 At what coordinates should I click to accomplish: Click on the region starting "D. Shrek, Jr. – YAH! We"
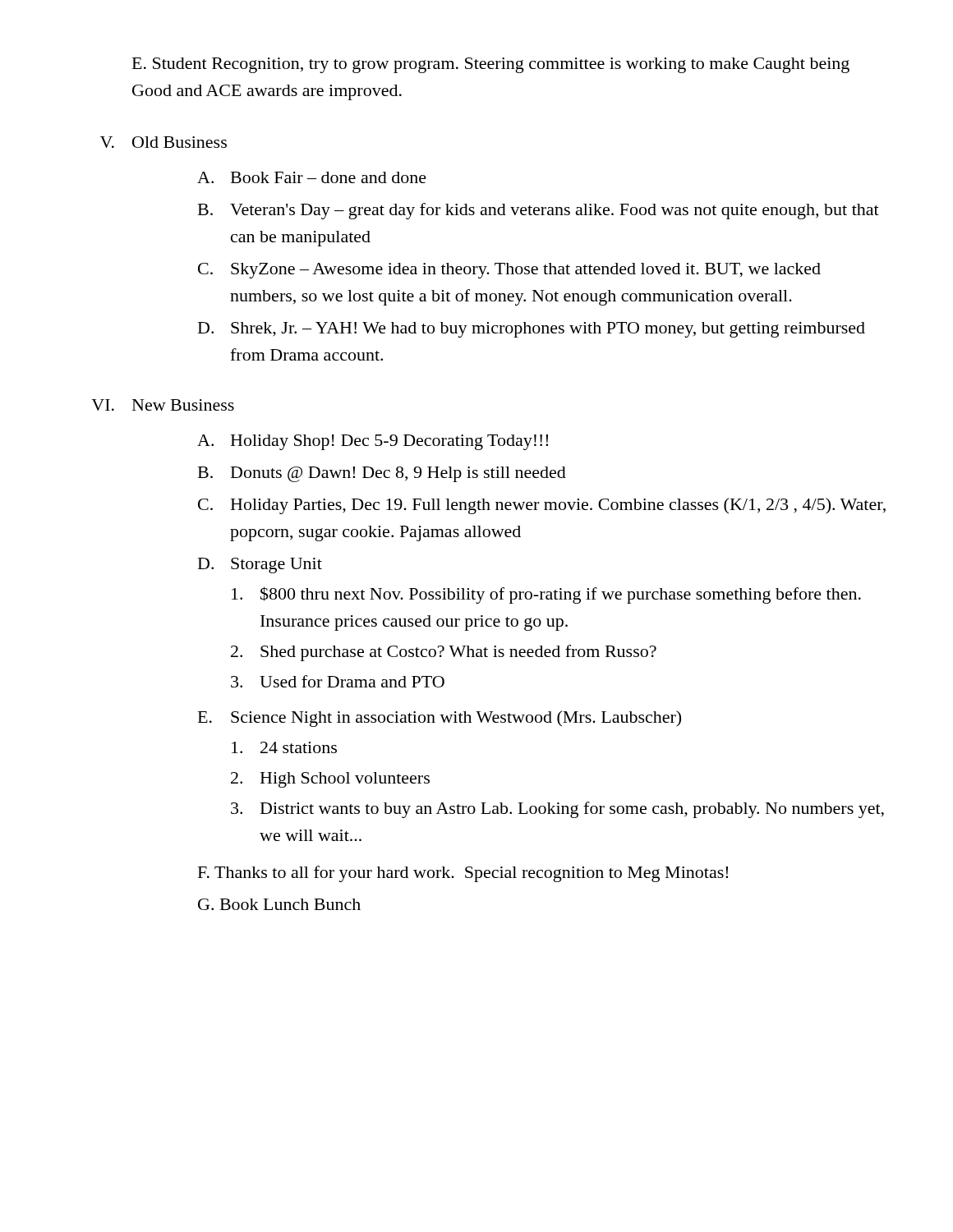point(542,341)
